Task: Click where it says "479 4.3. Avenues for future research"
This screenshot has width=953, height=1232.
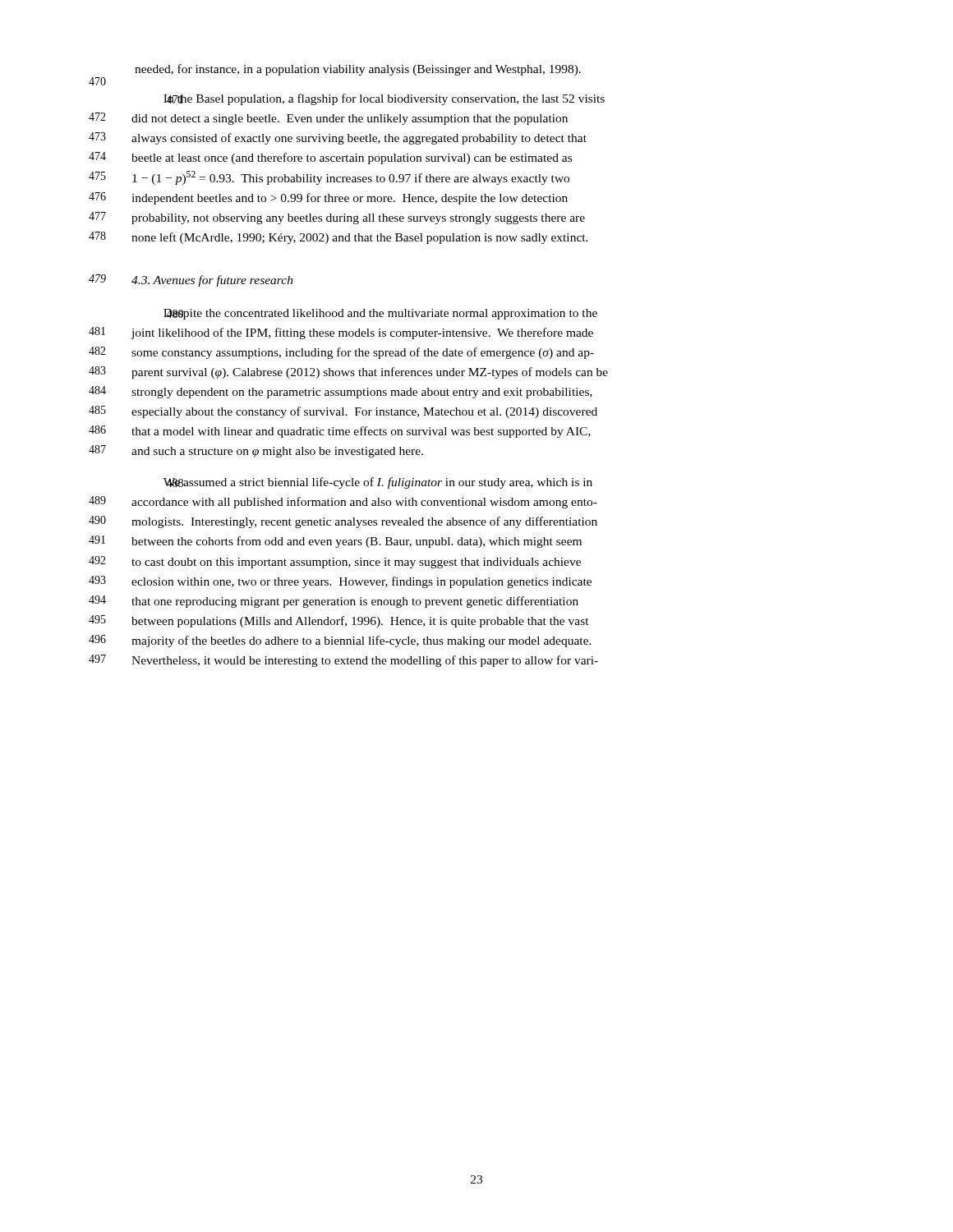Action: 212,281
